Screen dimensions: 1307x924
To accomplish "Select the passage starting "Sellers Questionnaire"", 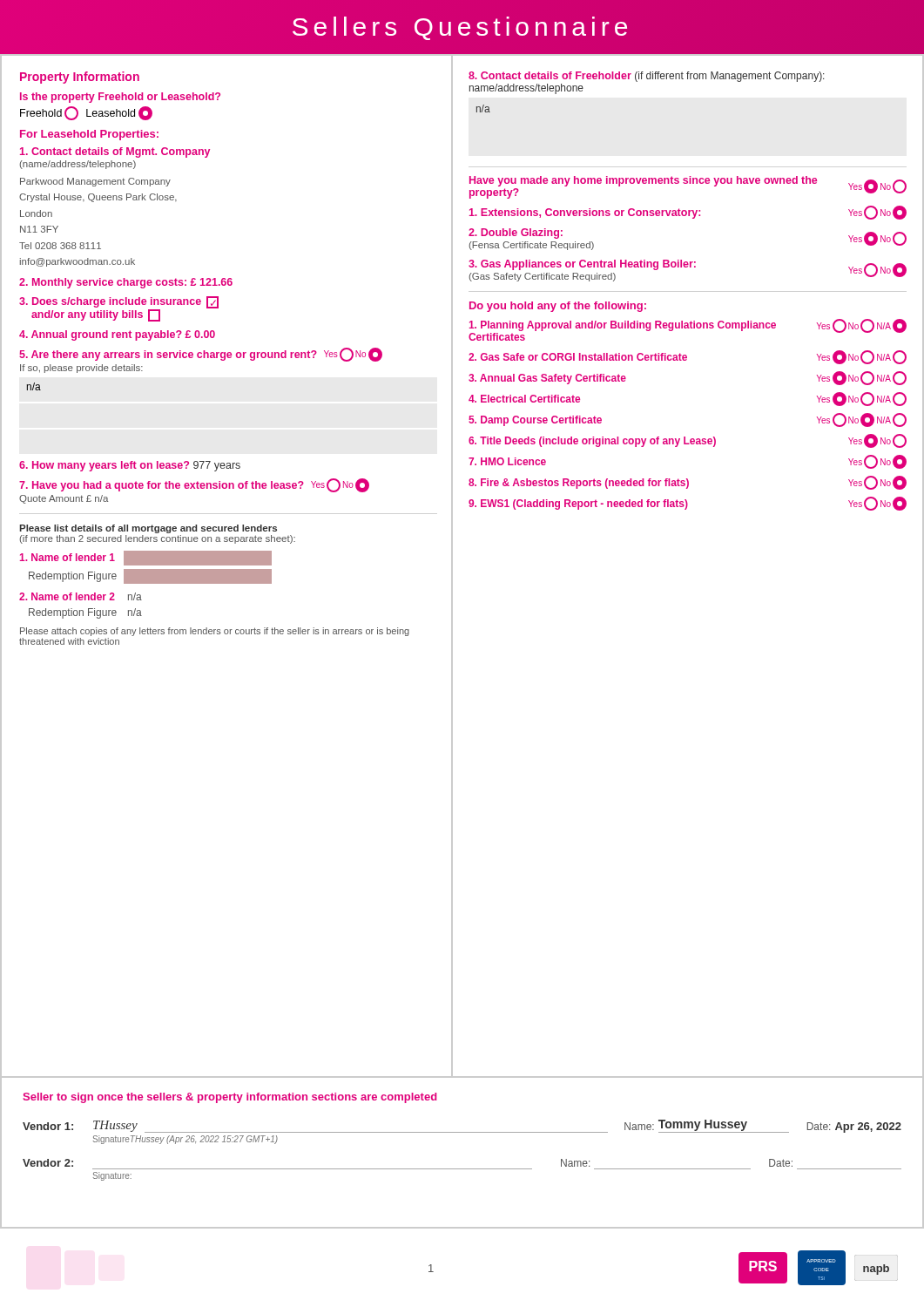I will [x=462, y=27].
